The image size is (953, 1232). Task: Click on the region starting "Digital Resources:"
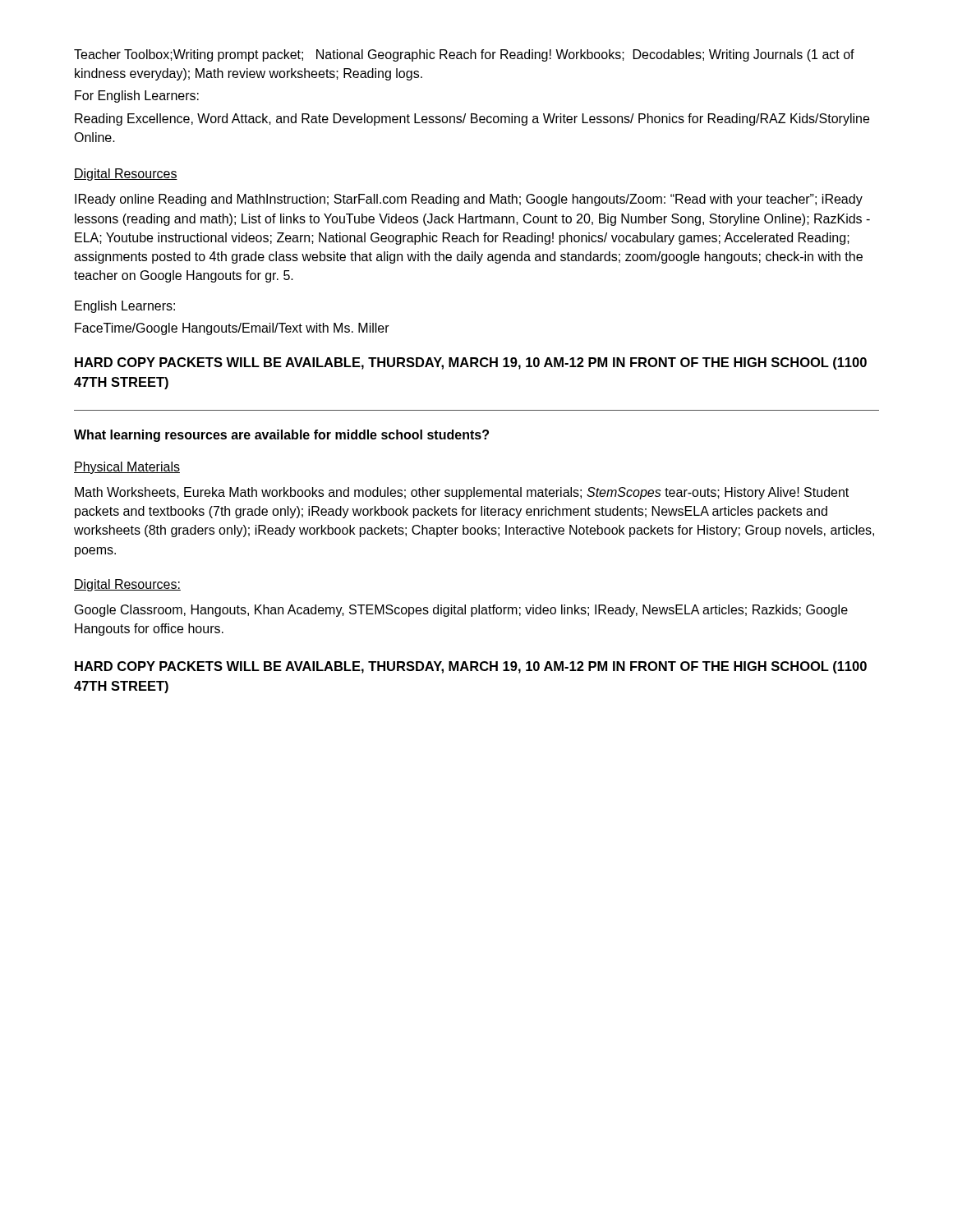tap(127, 584)
